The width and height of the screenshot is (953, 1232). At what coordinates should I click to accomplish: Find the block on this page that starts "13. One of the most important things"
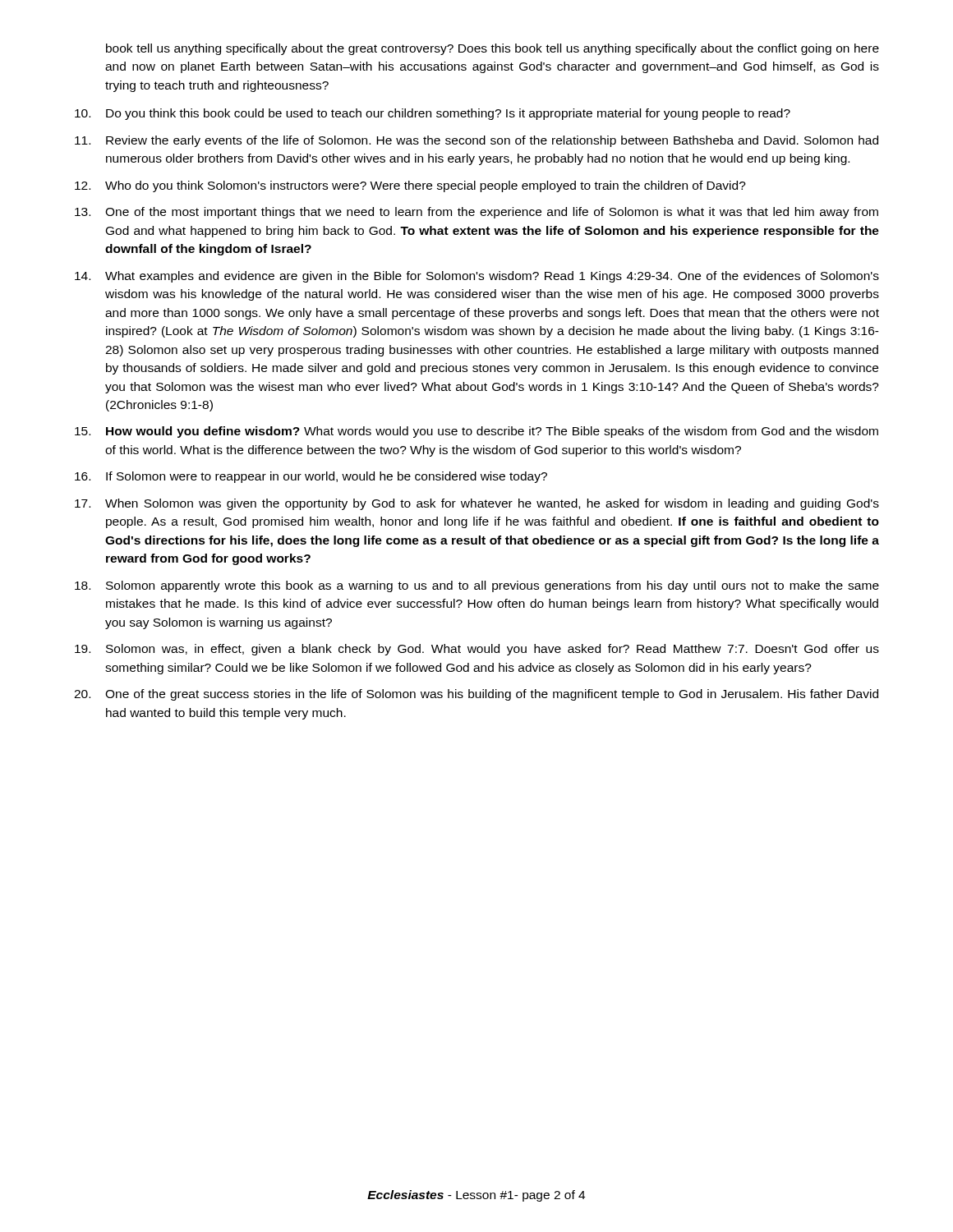(x=476, y=231)
